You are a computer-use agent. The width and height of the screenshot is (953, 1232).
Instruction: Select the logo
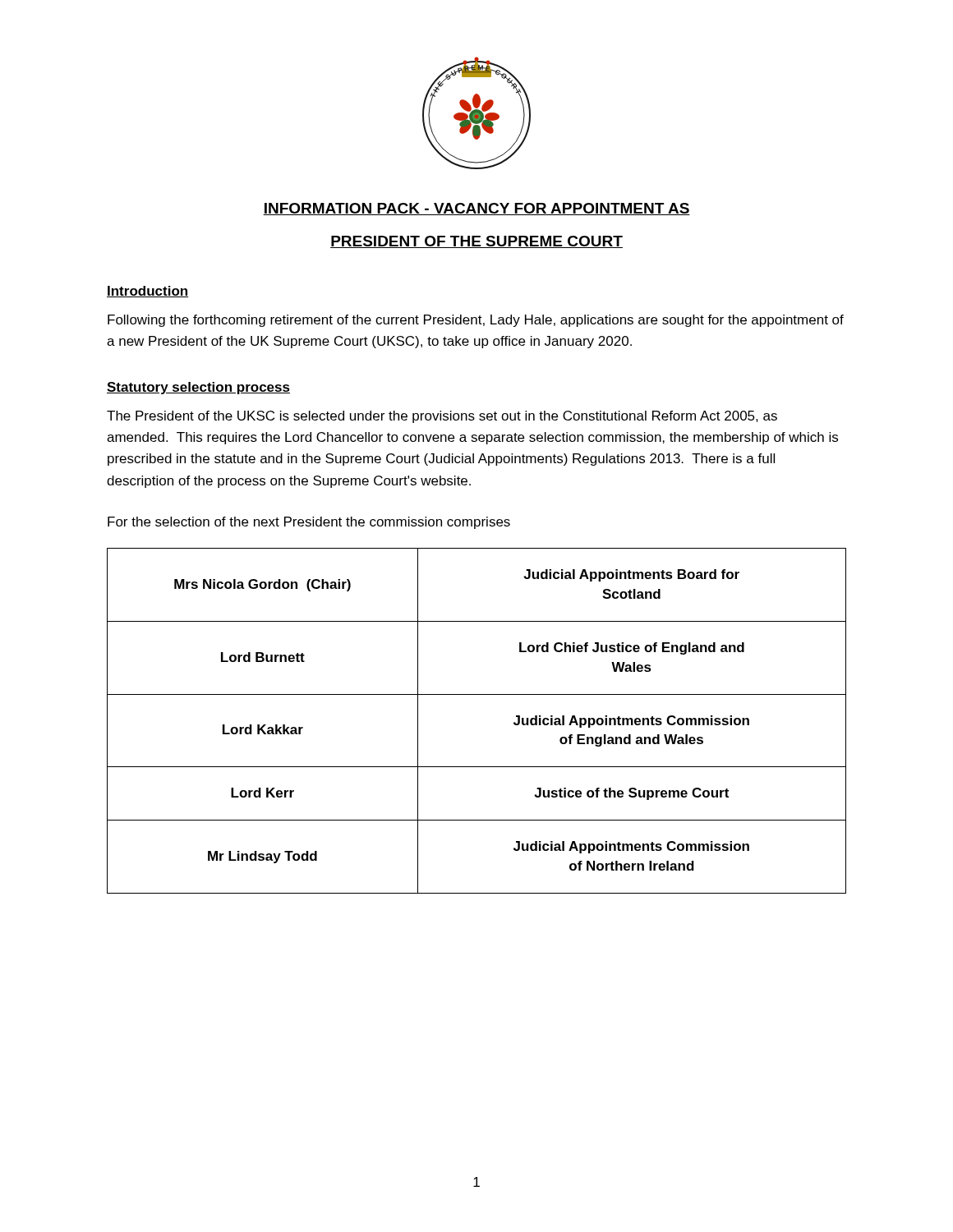click(x=476, y=113)
